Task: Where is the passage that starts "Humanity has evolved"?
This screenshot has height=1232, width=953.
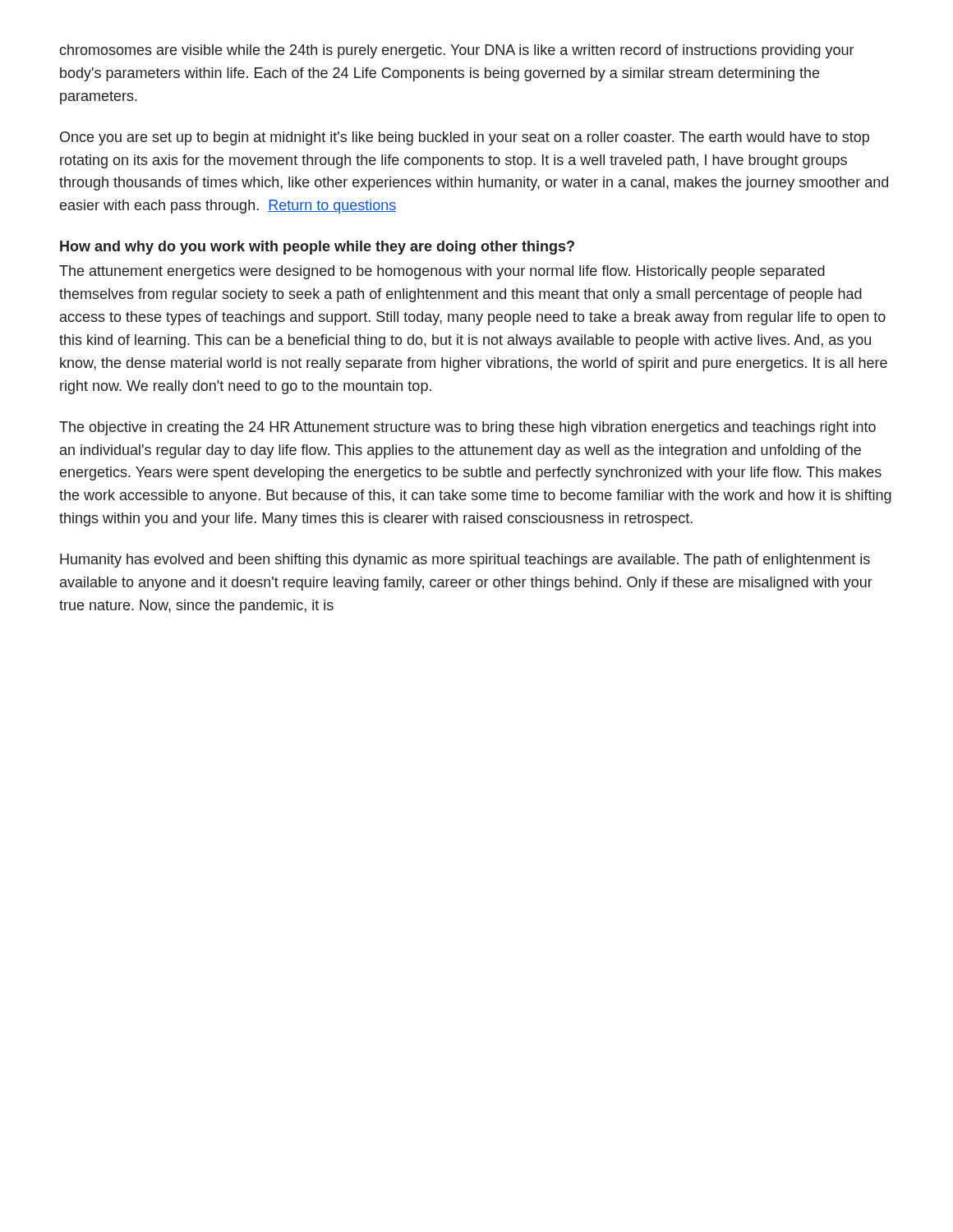Action: pos(476,583)
